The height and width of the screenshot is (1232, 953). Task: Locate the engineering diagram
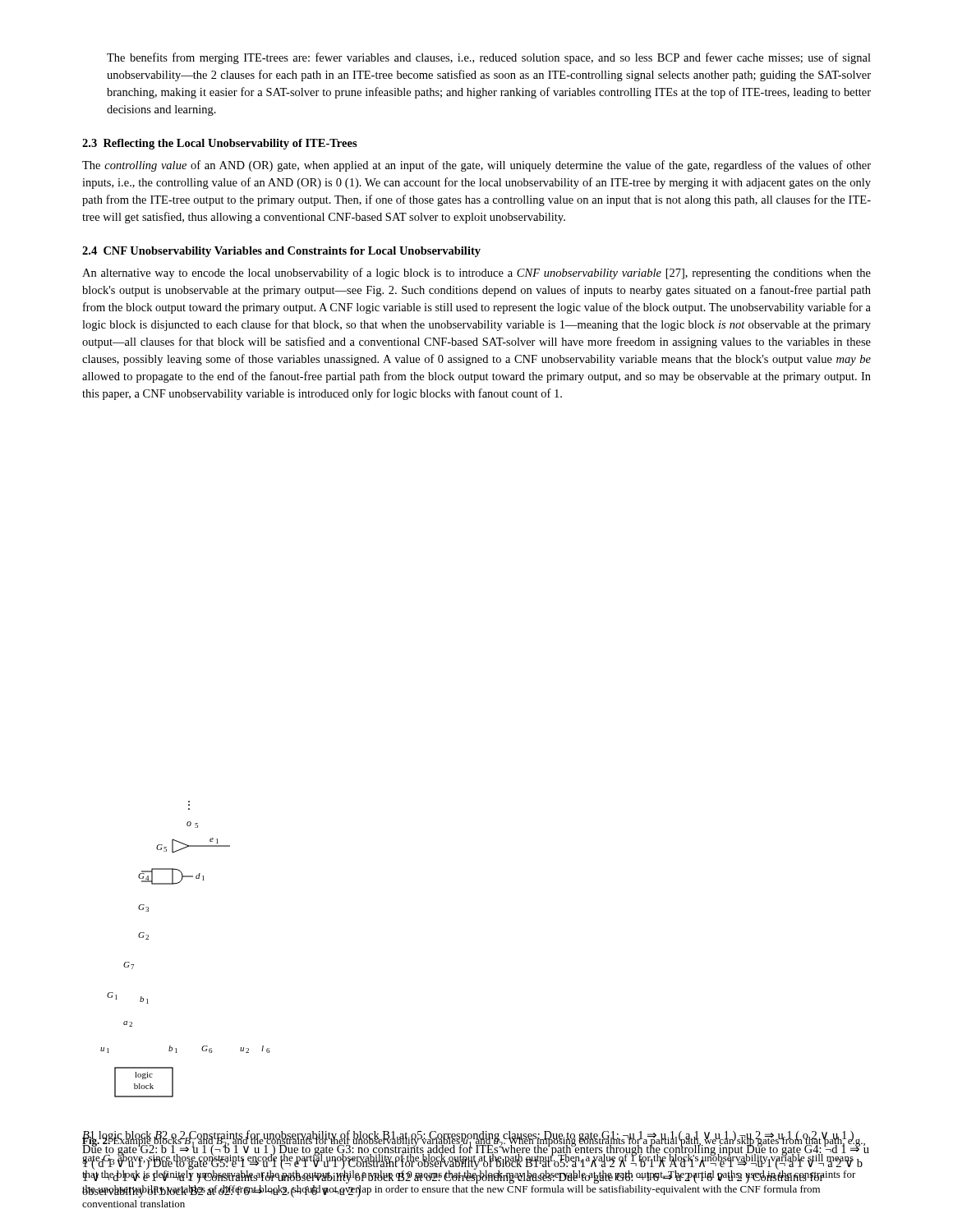point(476,998)
